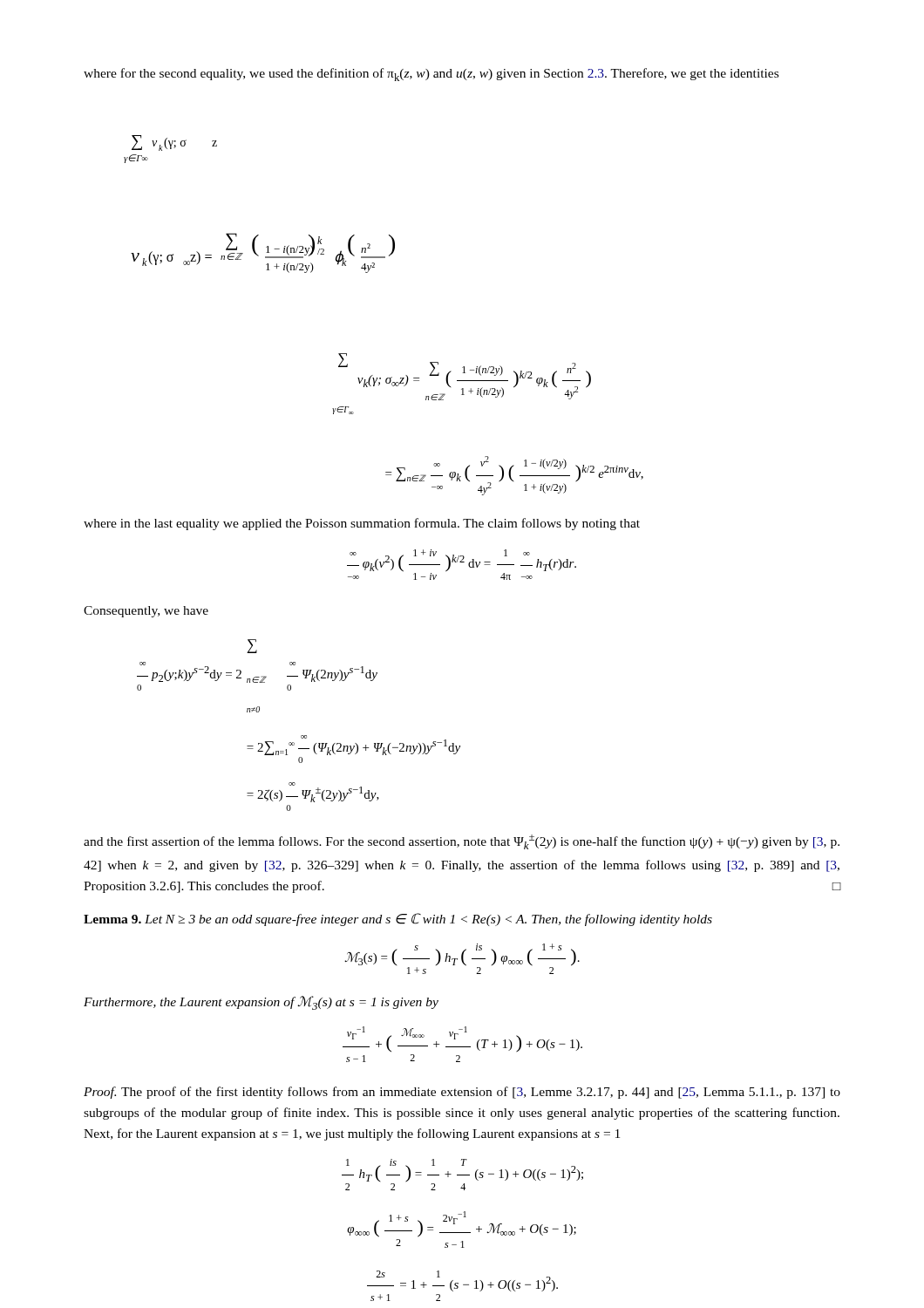Click on the text block that reads "Lemma 9. Let"
924x1308 pixels.
point(398,919)
